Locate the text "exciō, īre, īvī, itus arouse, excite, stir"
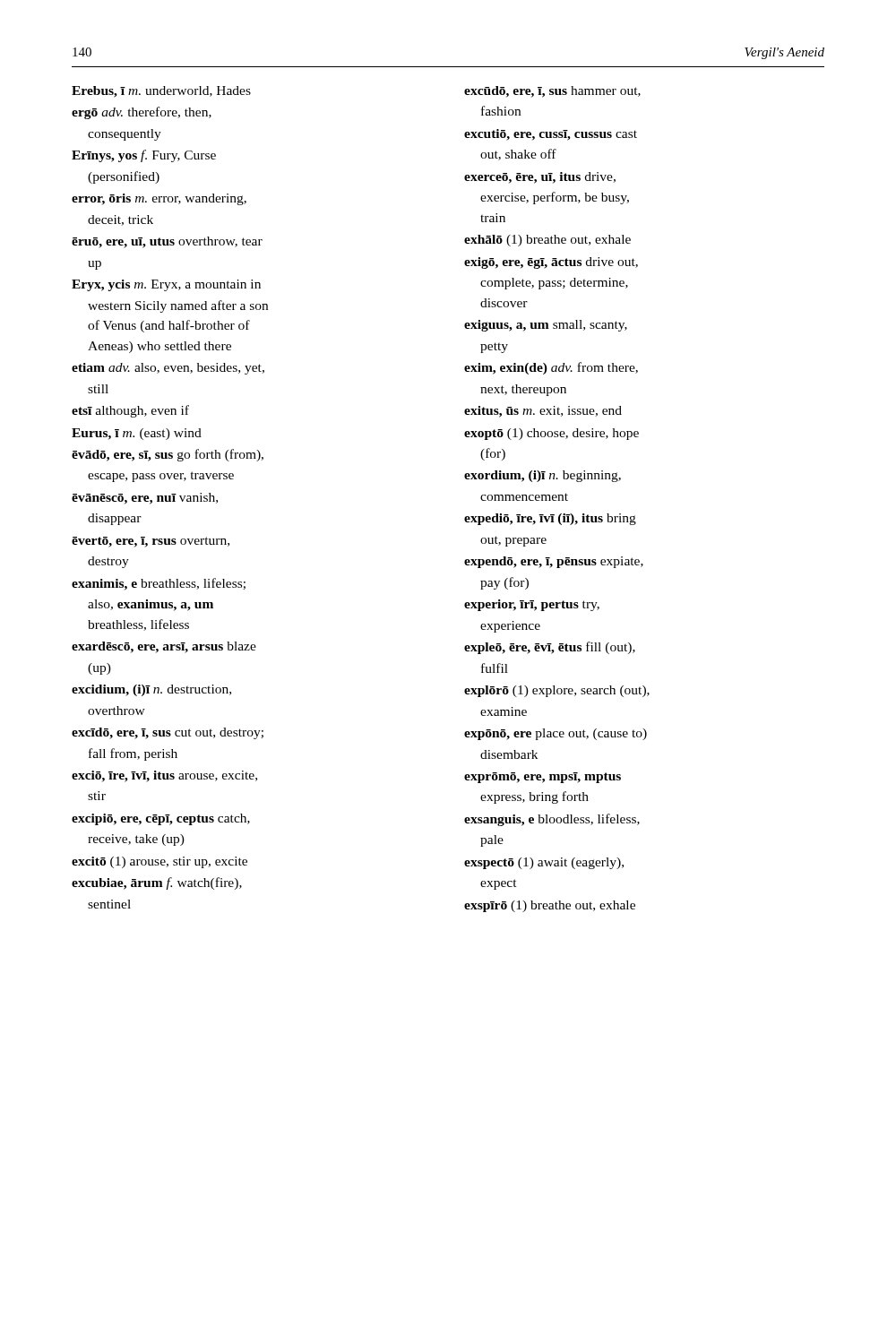896x1344 pixels. click(x=252, y=786)
